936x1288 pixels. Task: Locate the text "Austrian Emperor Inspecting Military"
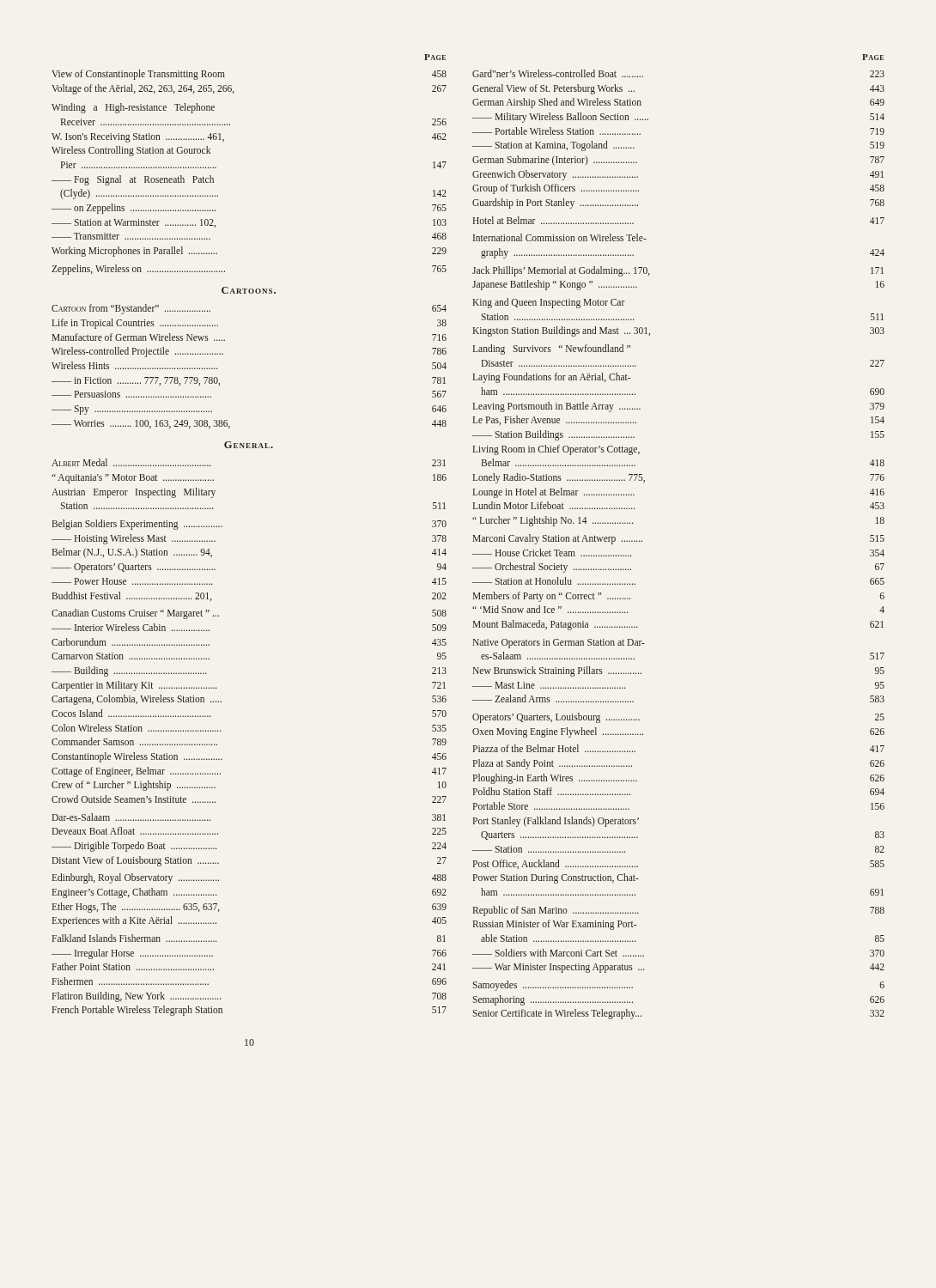click(x=134, y=493)
